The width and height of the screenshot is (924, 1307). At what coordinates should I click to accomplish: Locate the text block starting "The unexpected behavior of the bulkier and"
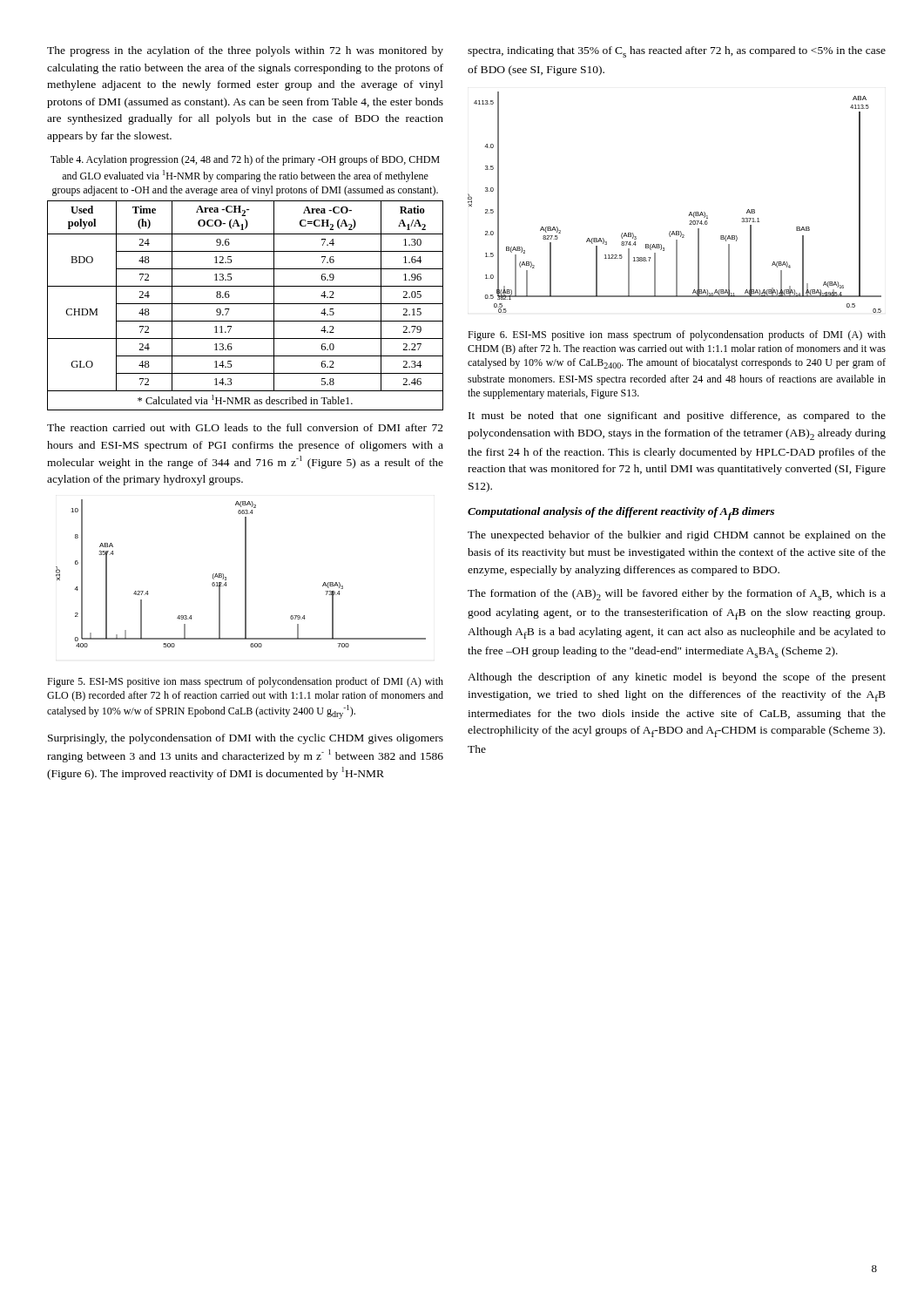click(677, 642)
